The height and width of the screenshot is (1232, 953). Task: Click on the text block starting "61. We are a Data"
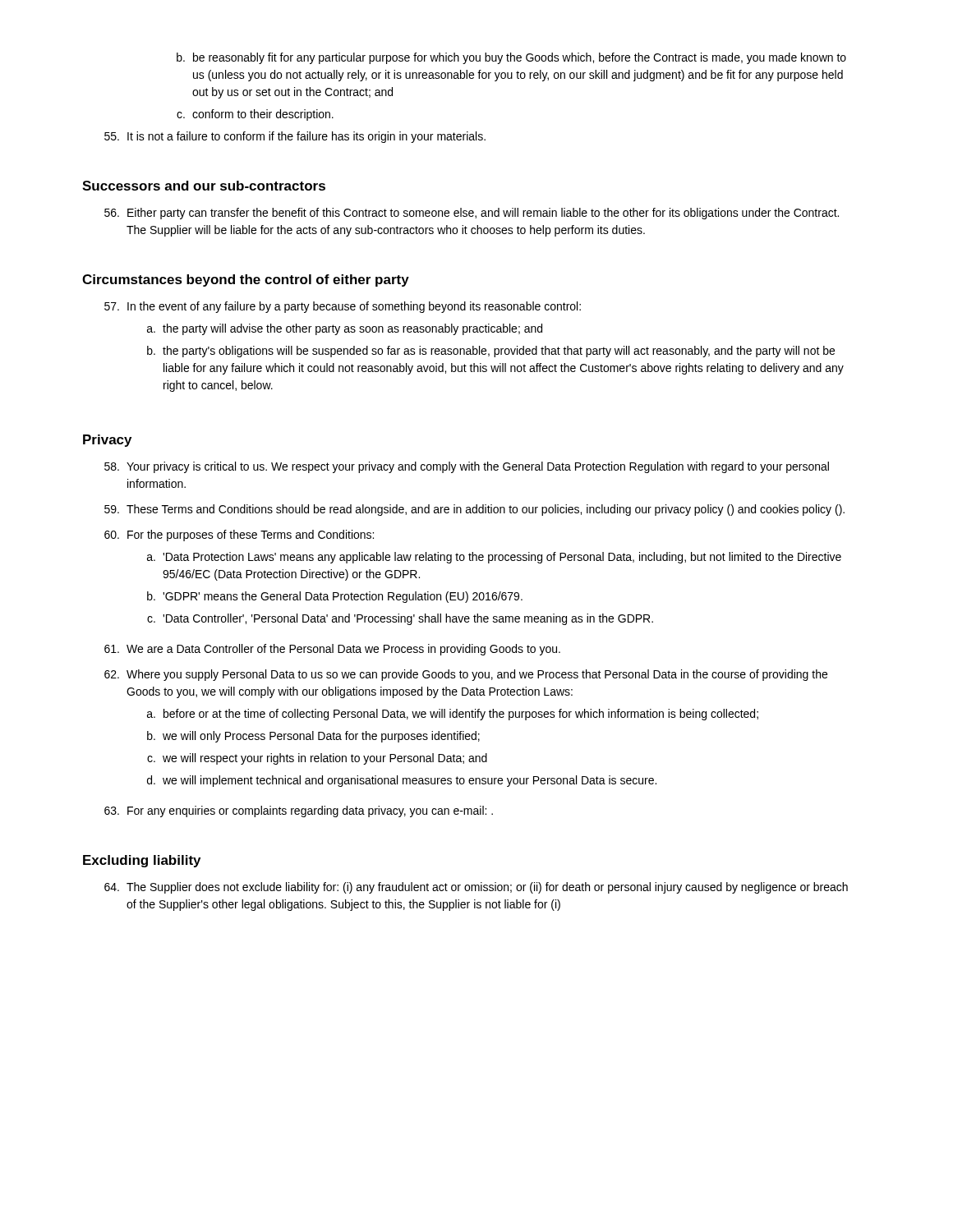coord(468,649)
